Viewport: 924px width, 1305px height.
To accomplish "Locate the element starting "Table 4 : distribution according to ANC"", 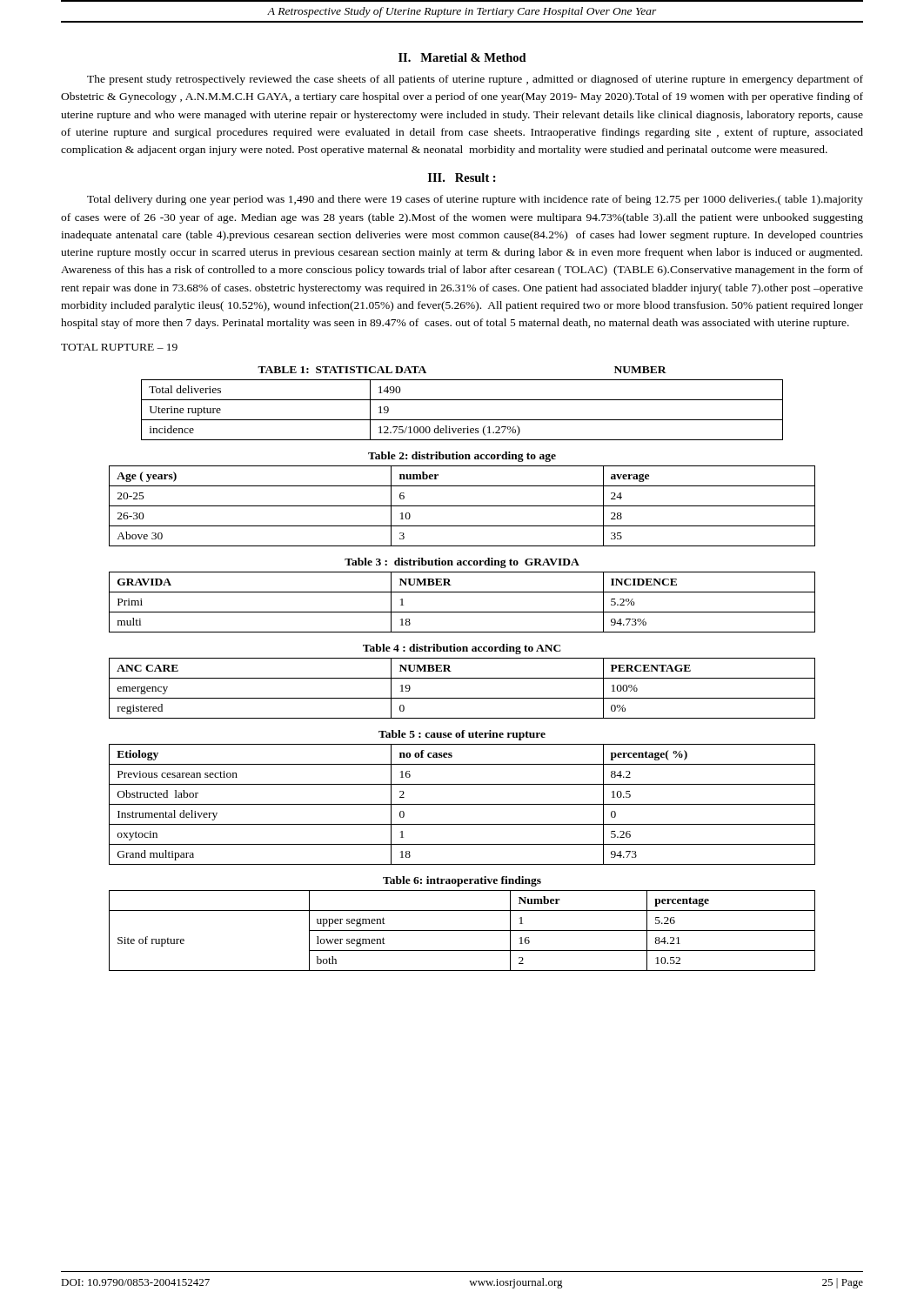I will tap(462, 648).
